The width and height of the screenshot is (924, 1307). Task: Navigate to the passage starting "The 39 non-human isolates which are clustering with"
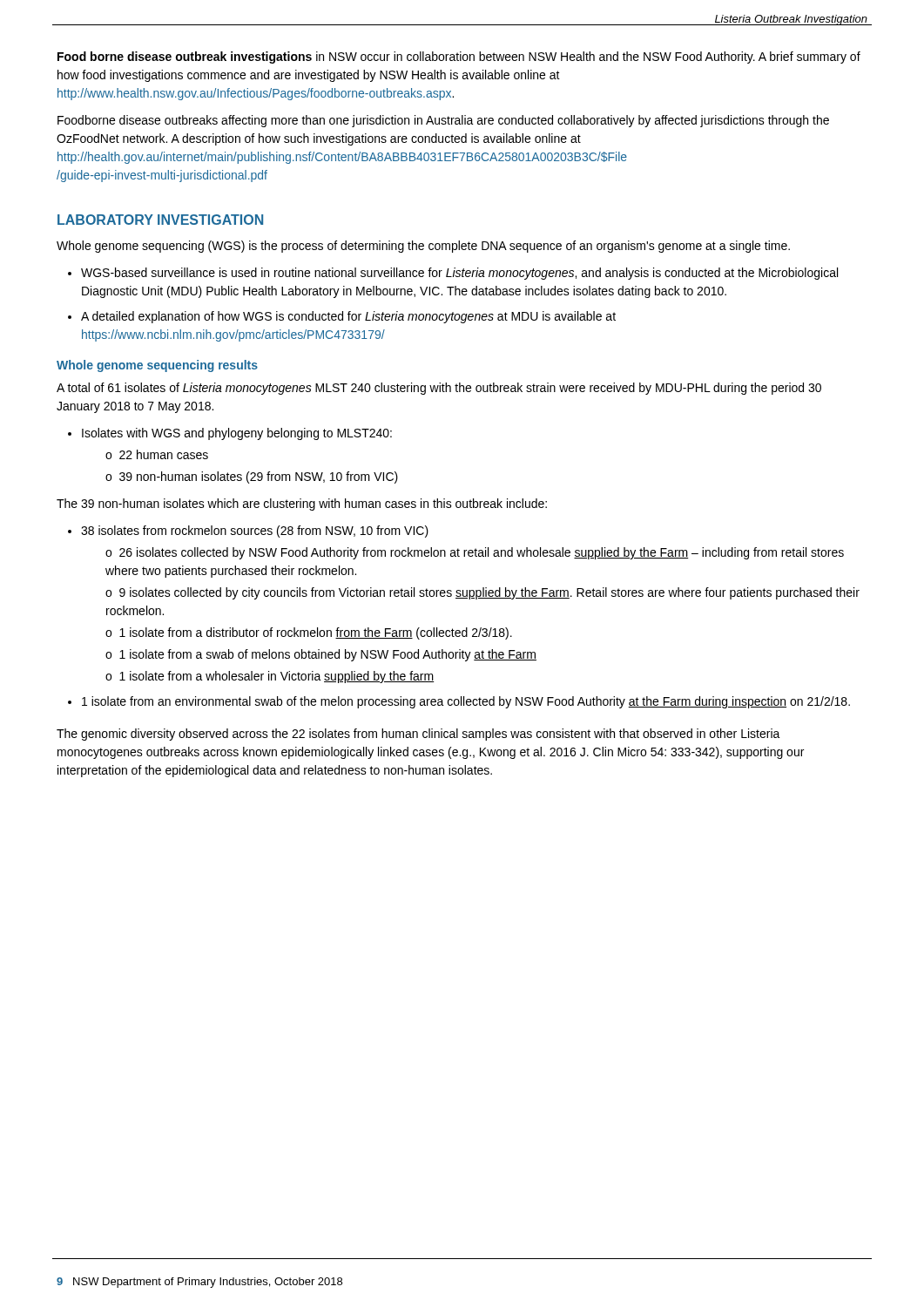[x=302, y=504]
